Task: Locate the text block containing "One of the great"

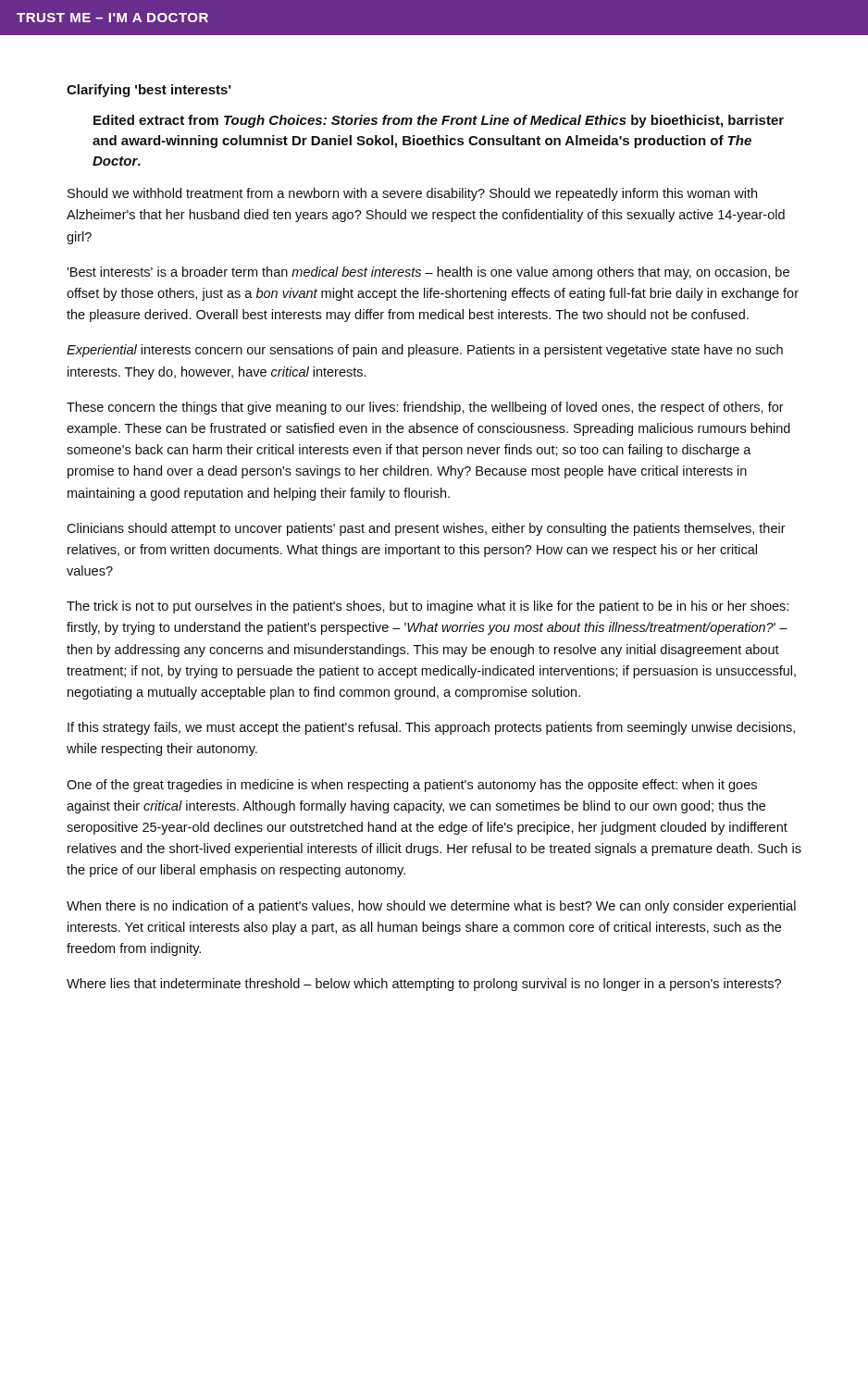Action: [434, 827]
